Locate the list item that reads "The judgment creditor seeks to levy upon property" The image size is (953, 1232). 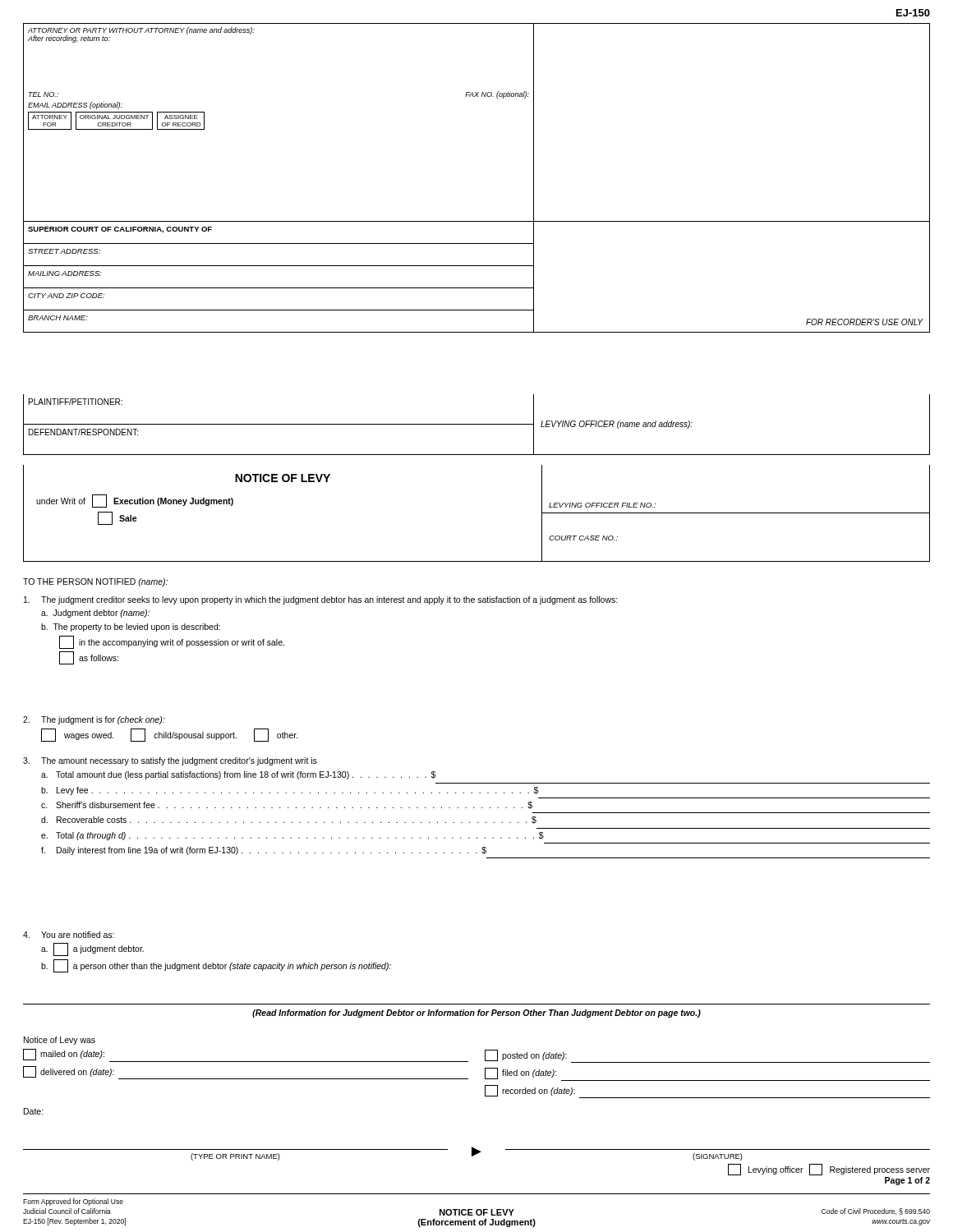[321, 600]
